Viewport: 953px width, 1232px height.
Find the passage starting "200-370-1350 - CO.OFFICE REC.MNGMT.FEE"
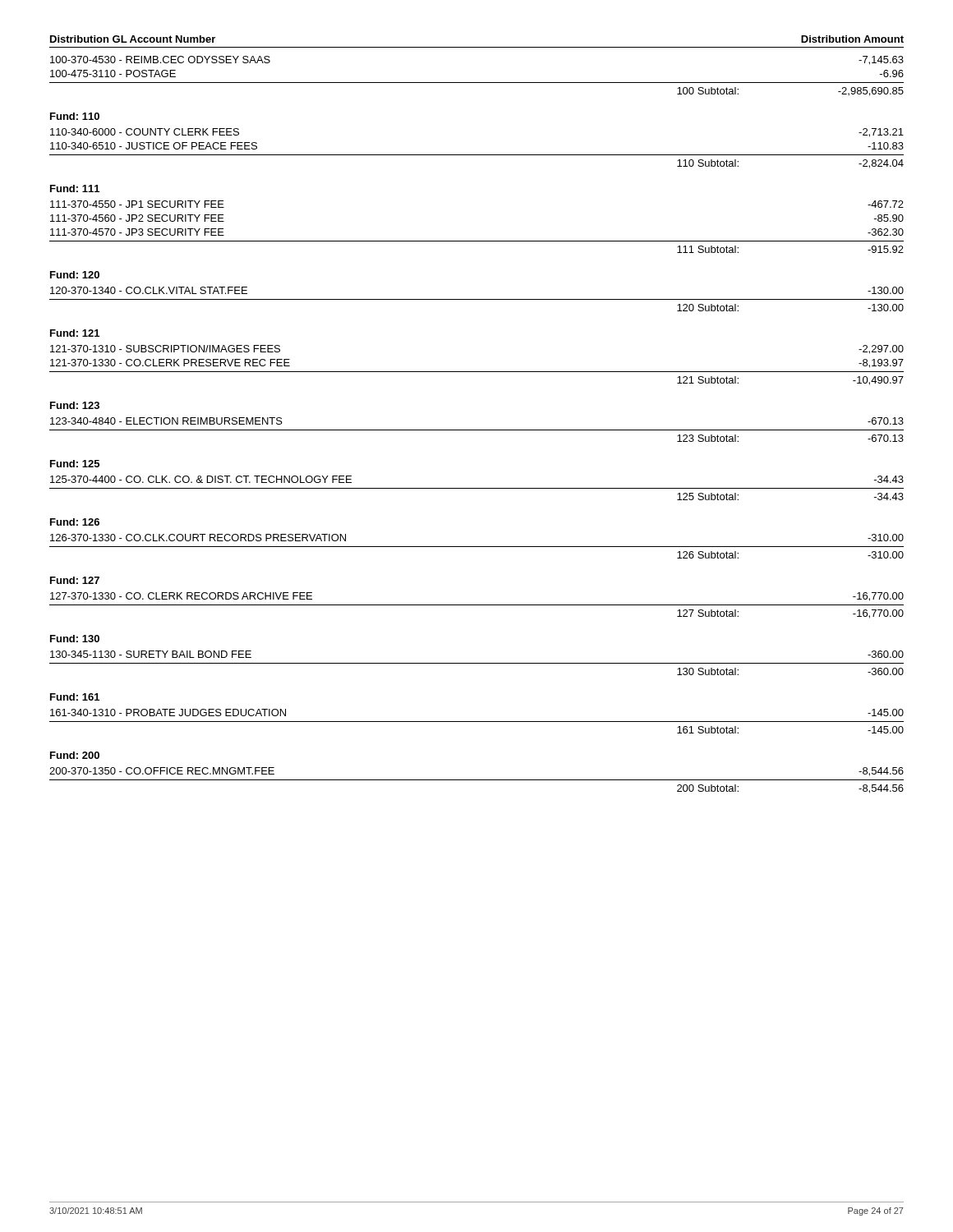pos(476,771)
